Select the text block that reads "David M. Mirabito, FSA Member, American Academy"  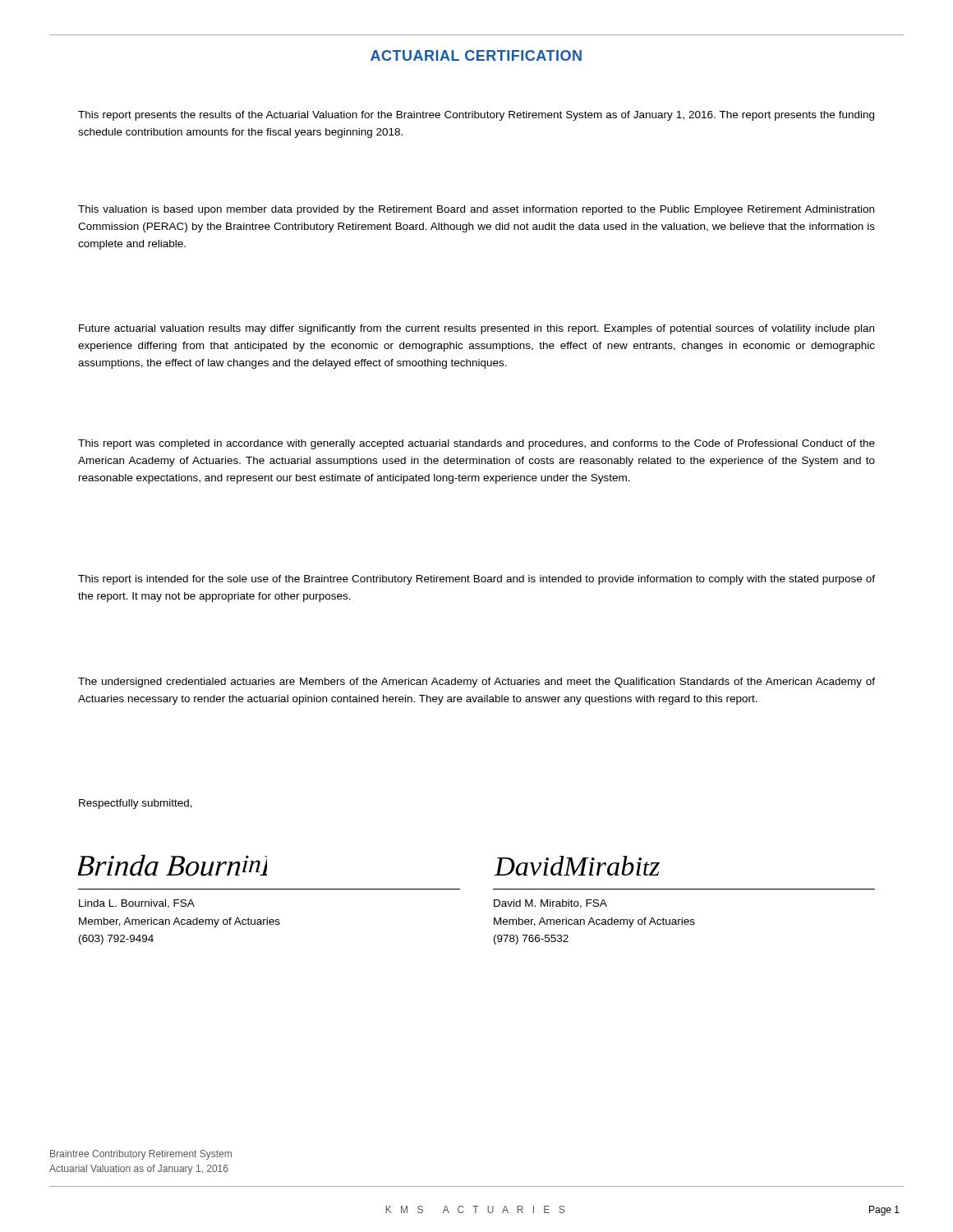pyautogui.click(x=594, y=921)
